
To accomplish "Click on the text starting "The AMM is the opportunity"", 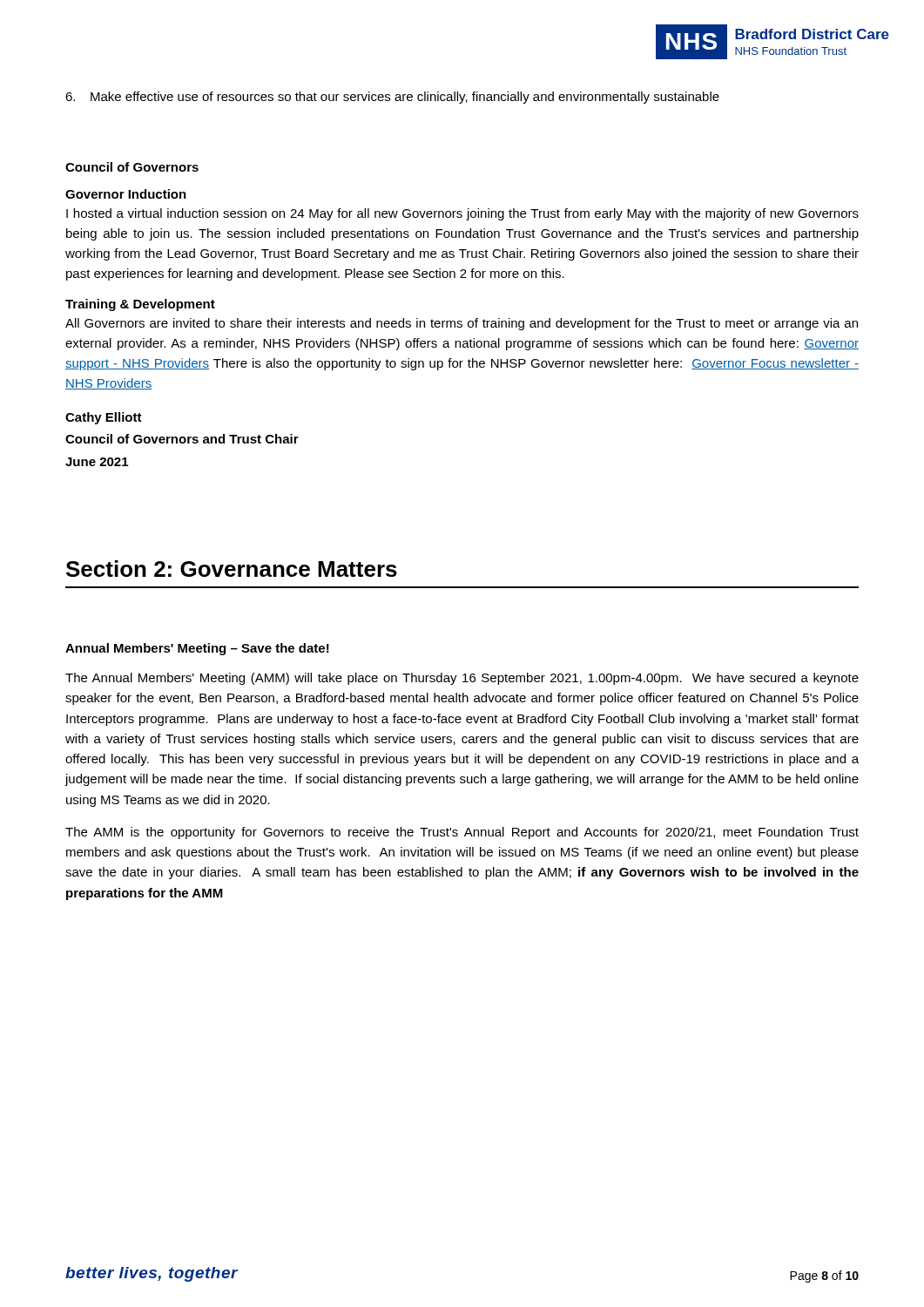I will coord(462,862).
